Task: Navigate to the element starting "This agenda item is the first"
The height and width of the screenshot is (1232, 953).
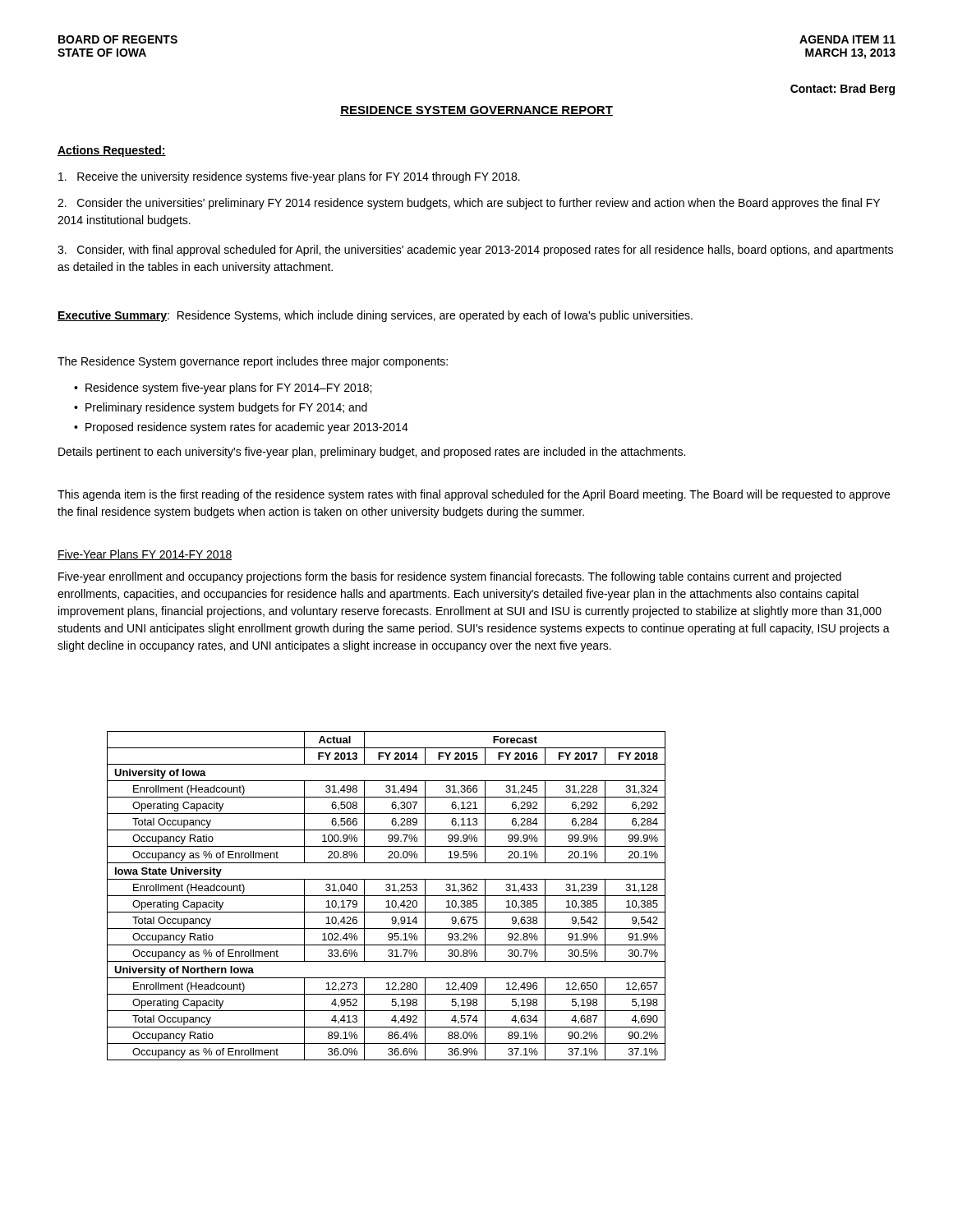Action: pos(474,503)
